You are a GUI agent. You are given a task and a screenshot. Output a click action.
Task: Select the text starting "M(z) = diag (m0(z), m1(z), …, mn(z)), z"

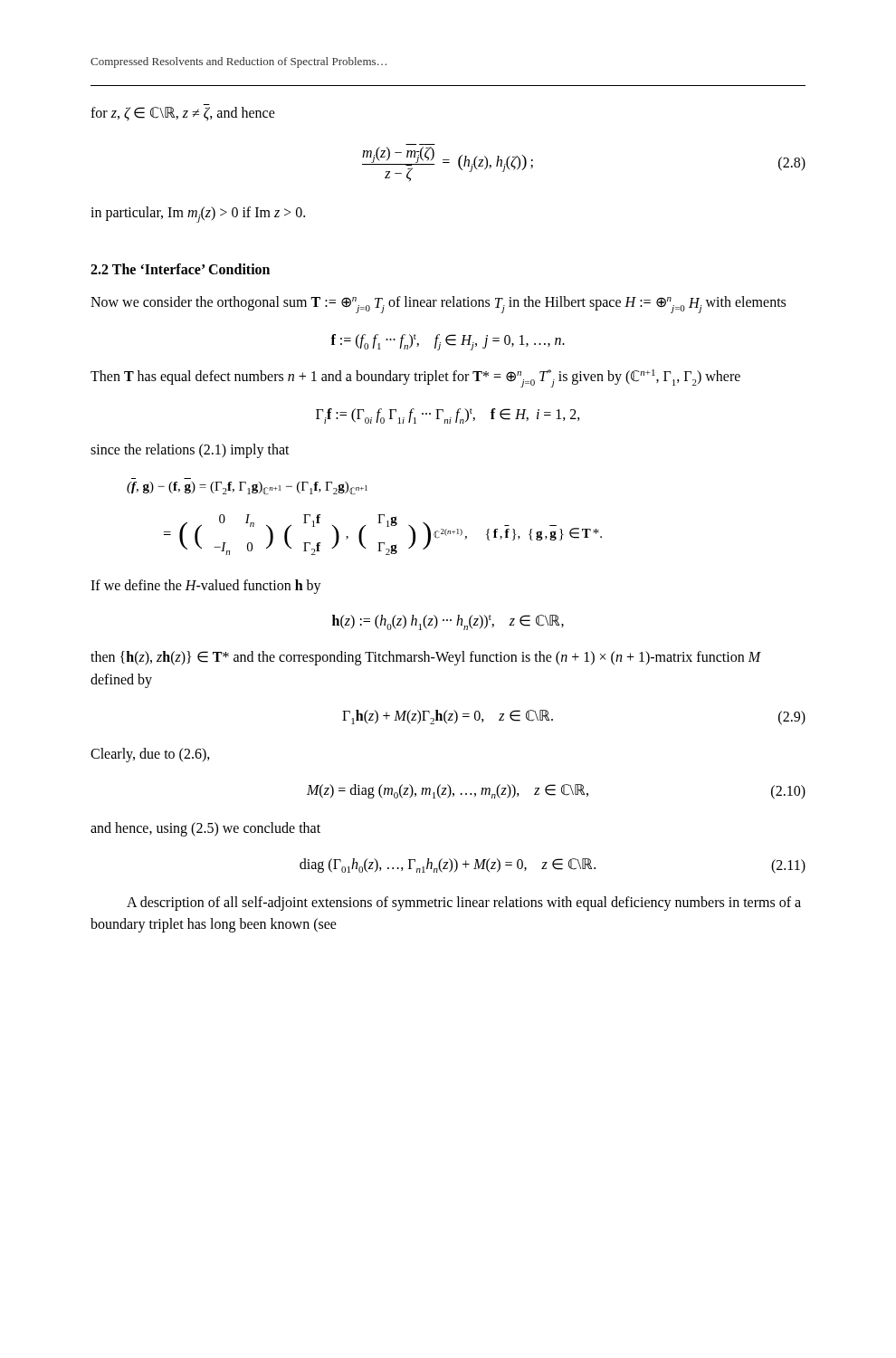(x=556, y=791)
